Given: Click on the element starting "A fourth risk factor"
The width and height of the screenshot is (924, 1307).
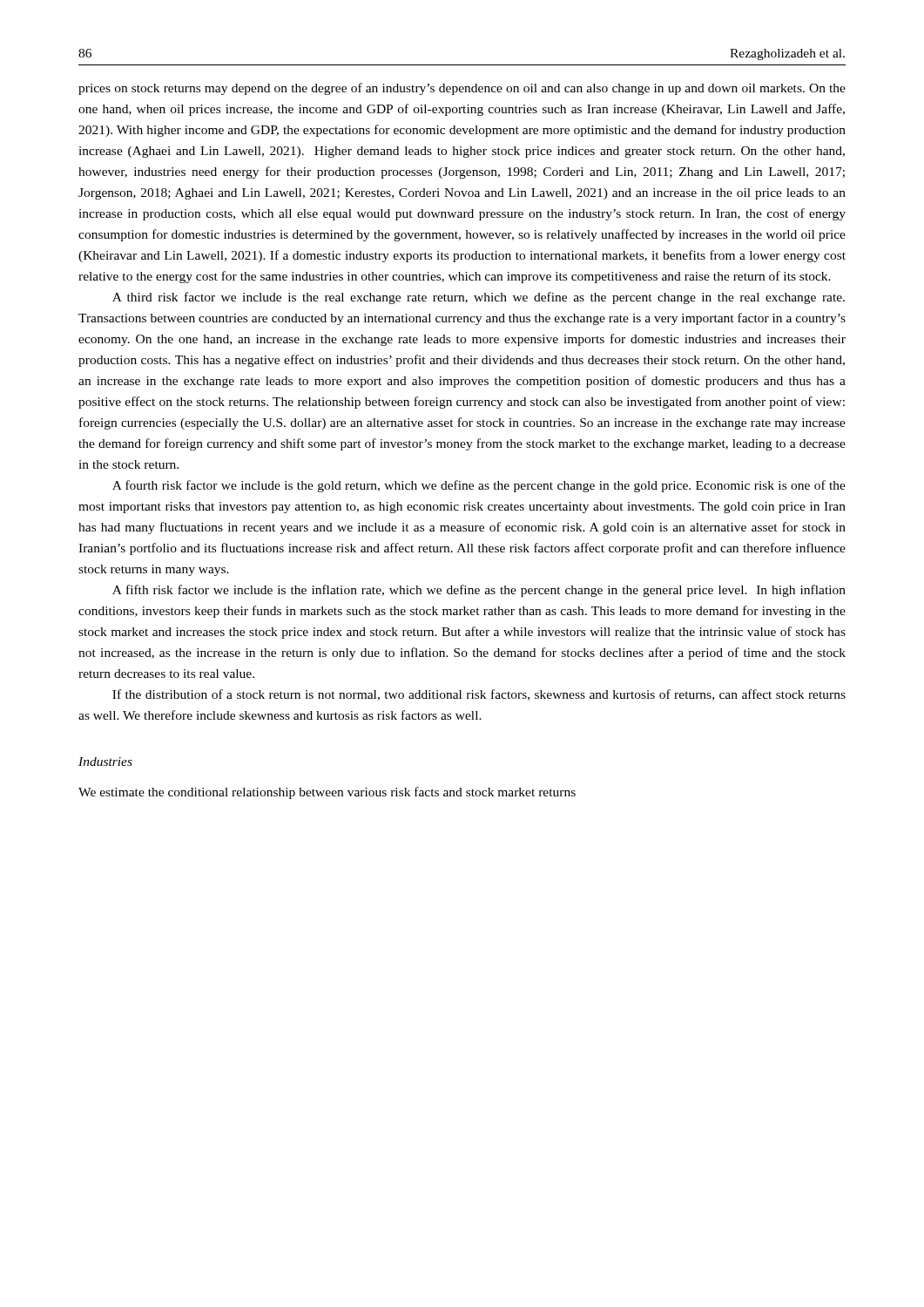Looking at the screenshot, I should pyautogui.click(x=462, y=527).
